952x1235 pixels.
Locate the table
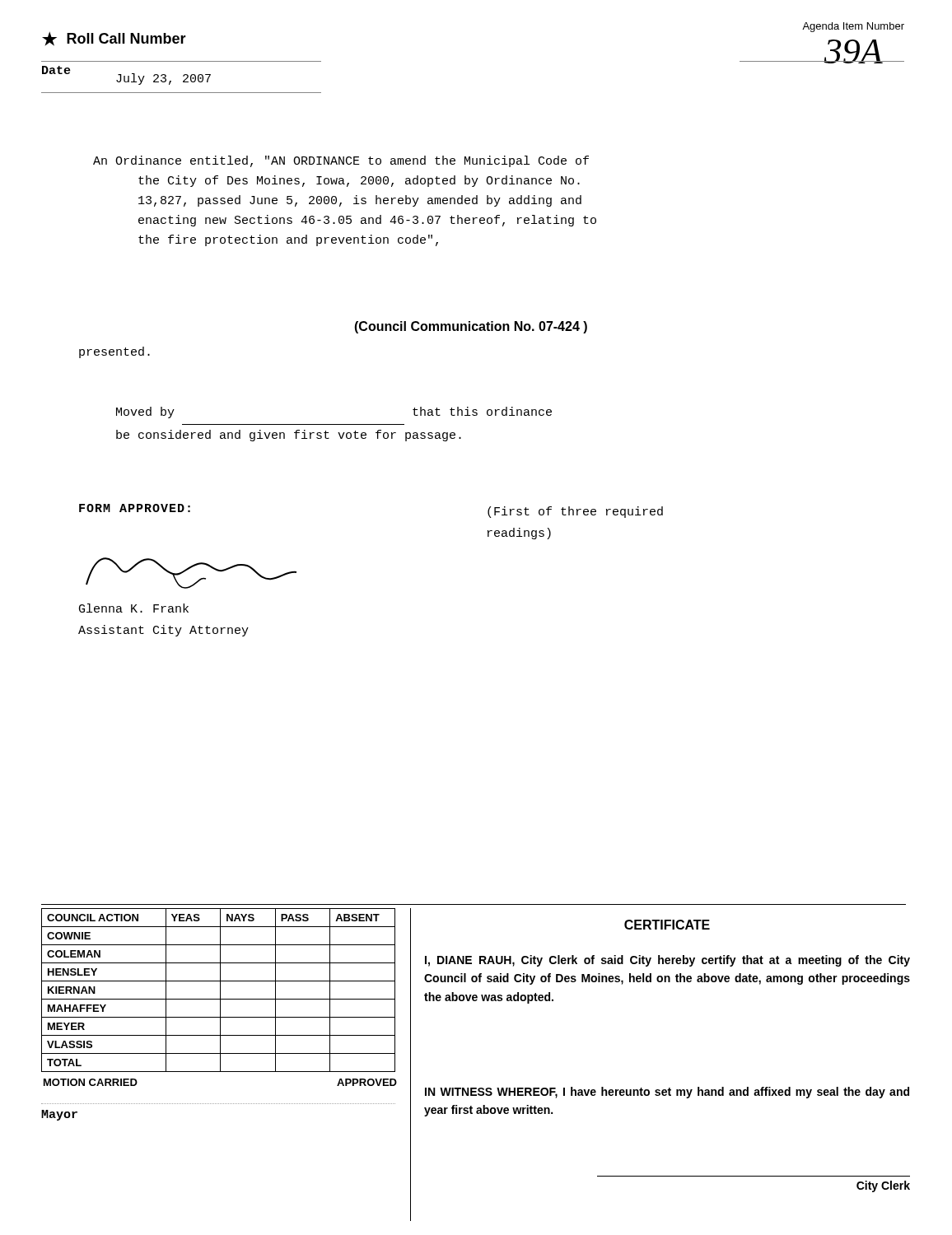218,1015
